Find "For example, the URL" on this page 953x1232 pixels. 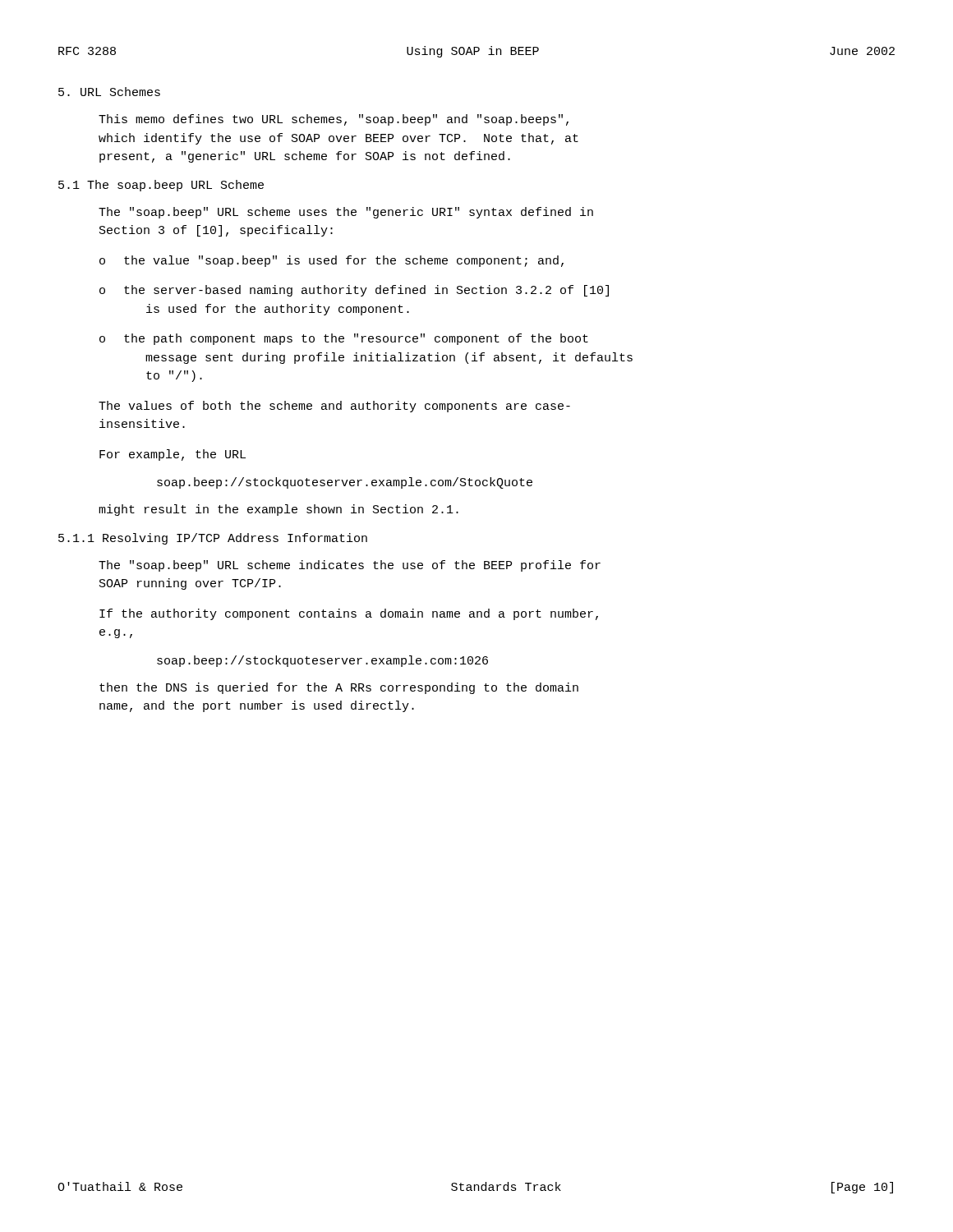click(172, 455)
